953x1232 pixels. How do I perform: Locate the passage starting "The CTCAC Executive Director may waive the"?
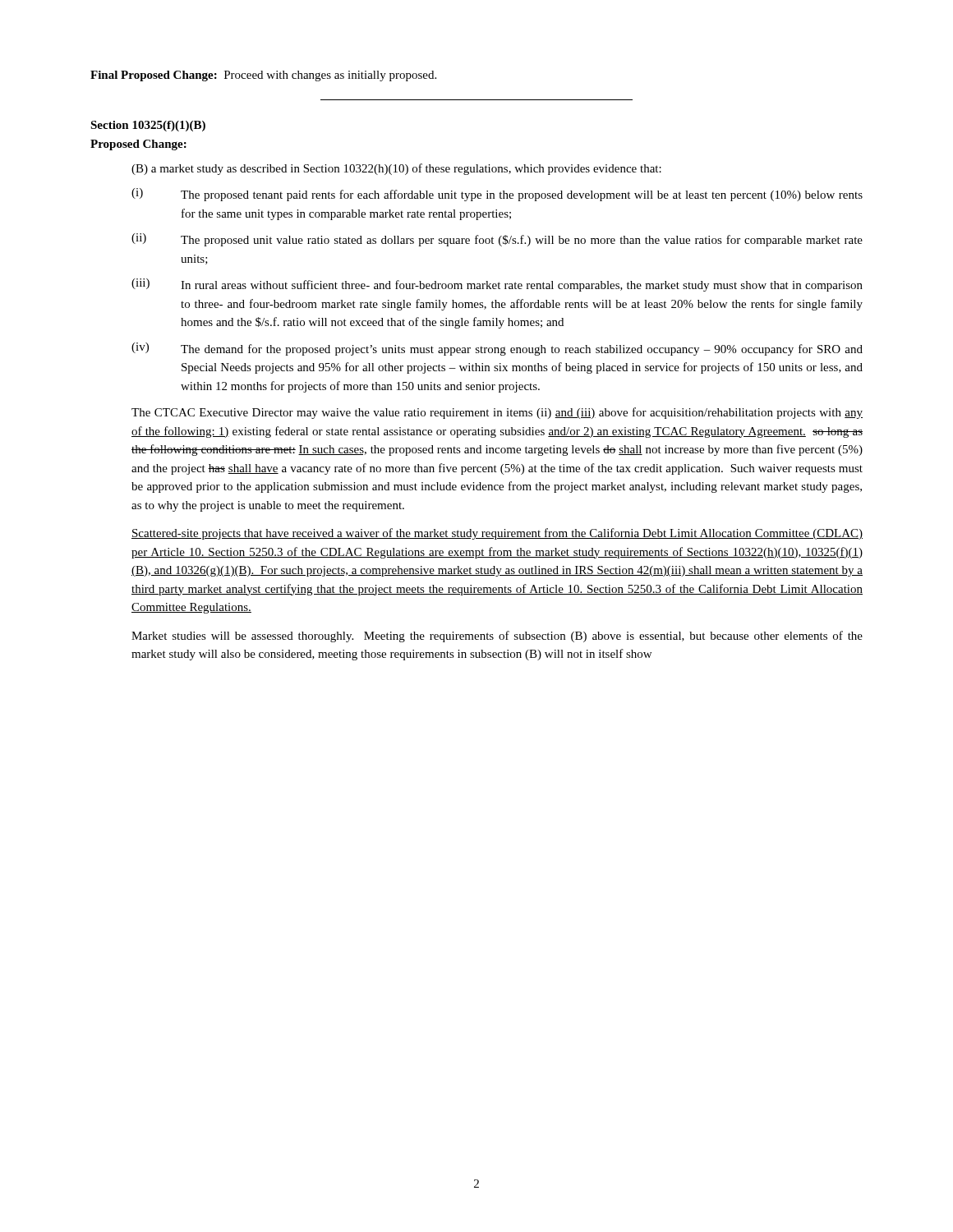pos(497,458)
